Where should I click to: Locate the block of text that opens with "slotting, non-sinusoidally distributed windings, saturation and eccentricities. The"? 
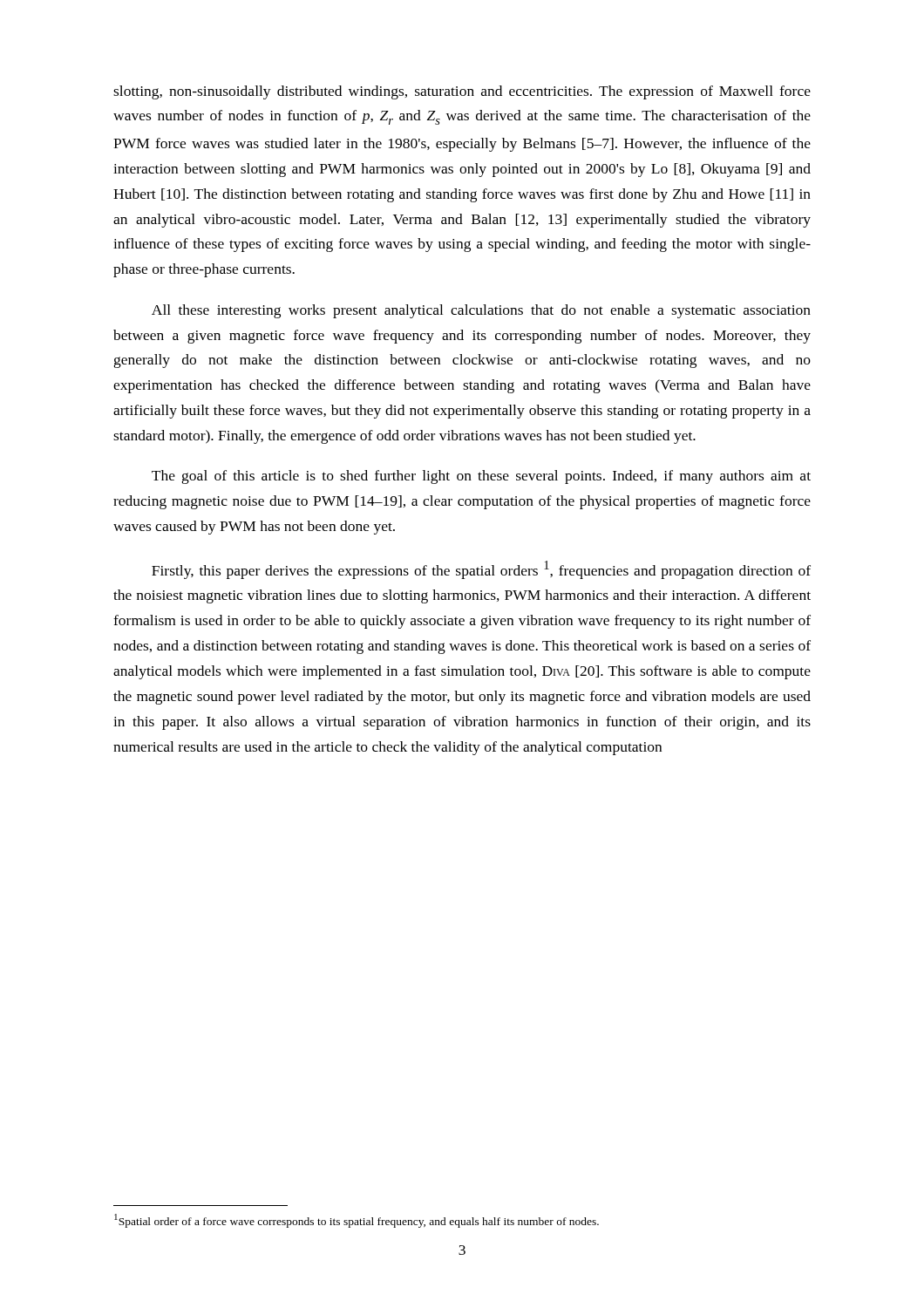point(462,180)
